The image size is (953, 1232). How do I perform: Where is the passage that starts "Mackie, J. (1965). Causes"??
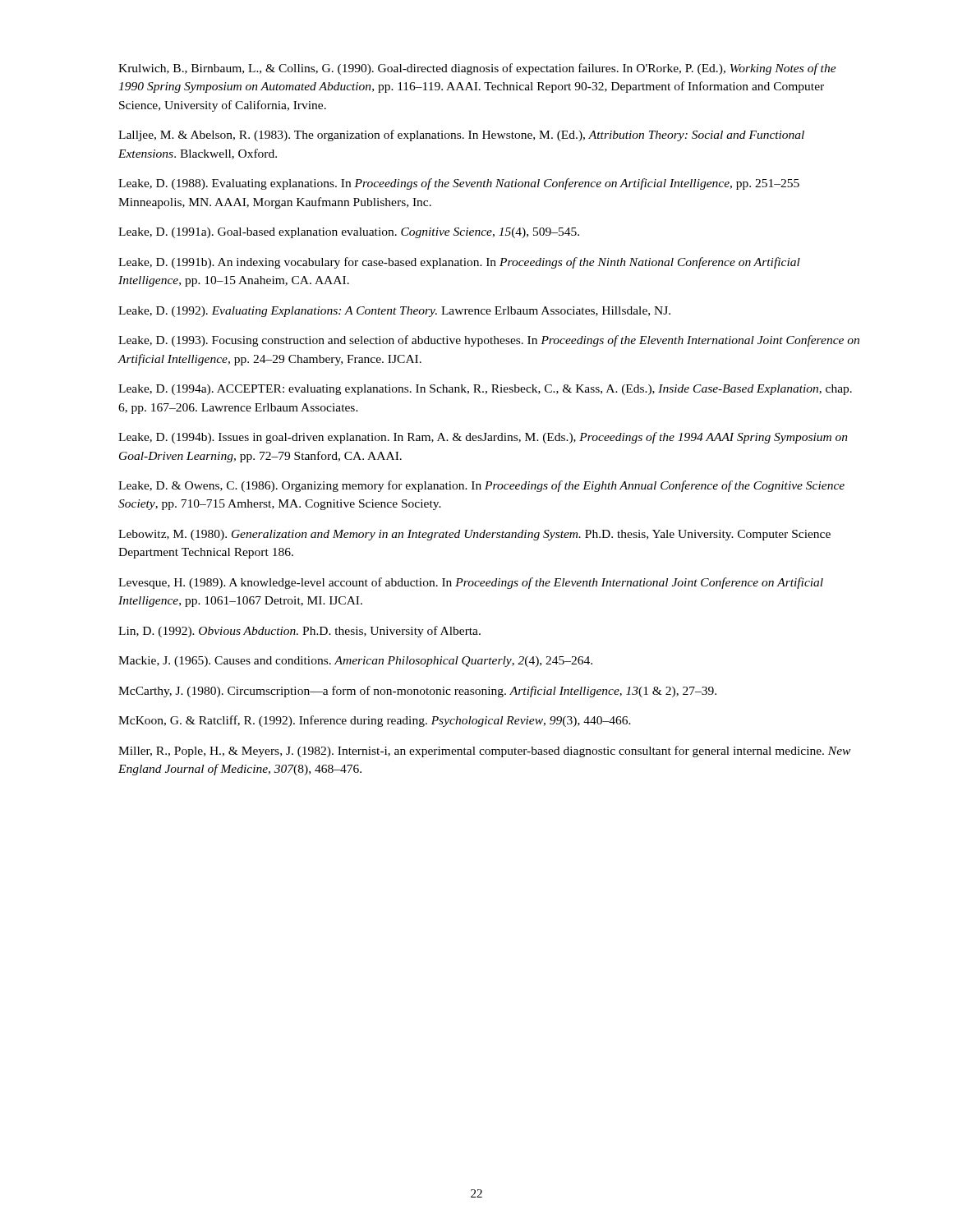coord(476,661)
